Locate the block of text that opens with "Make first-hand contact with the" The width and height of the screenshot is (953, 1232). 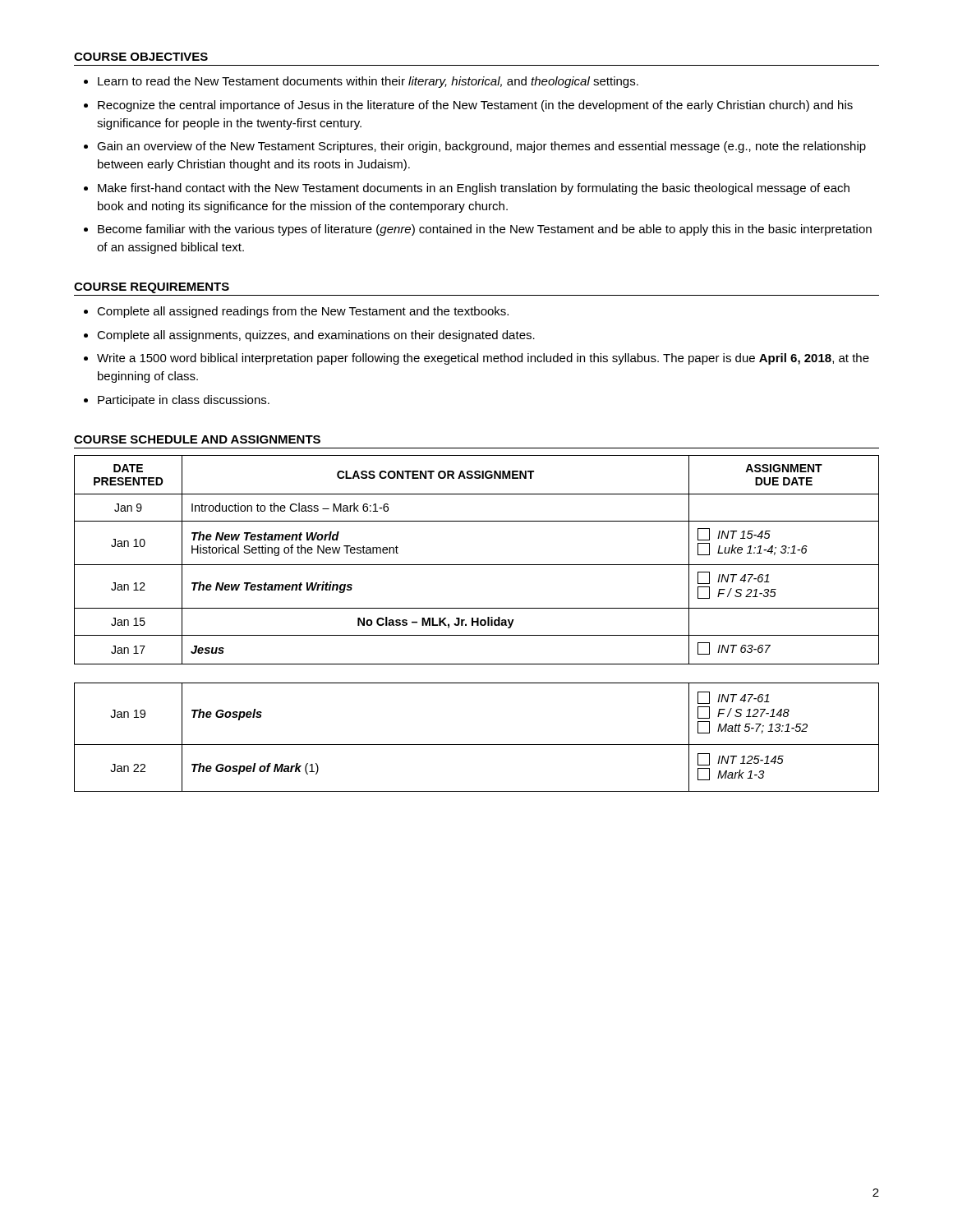(474, 196)
